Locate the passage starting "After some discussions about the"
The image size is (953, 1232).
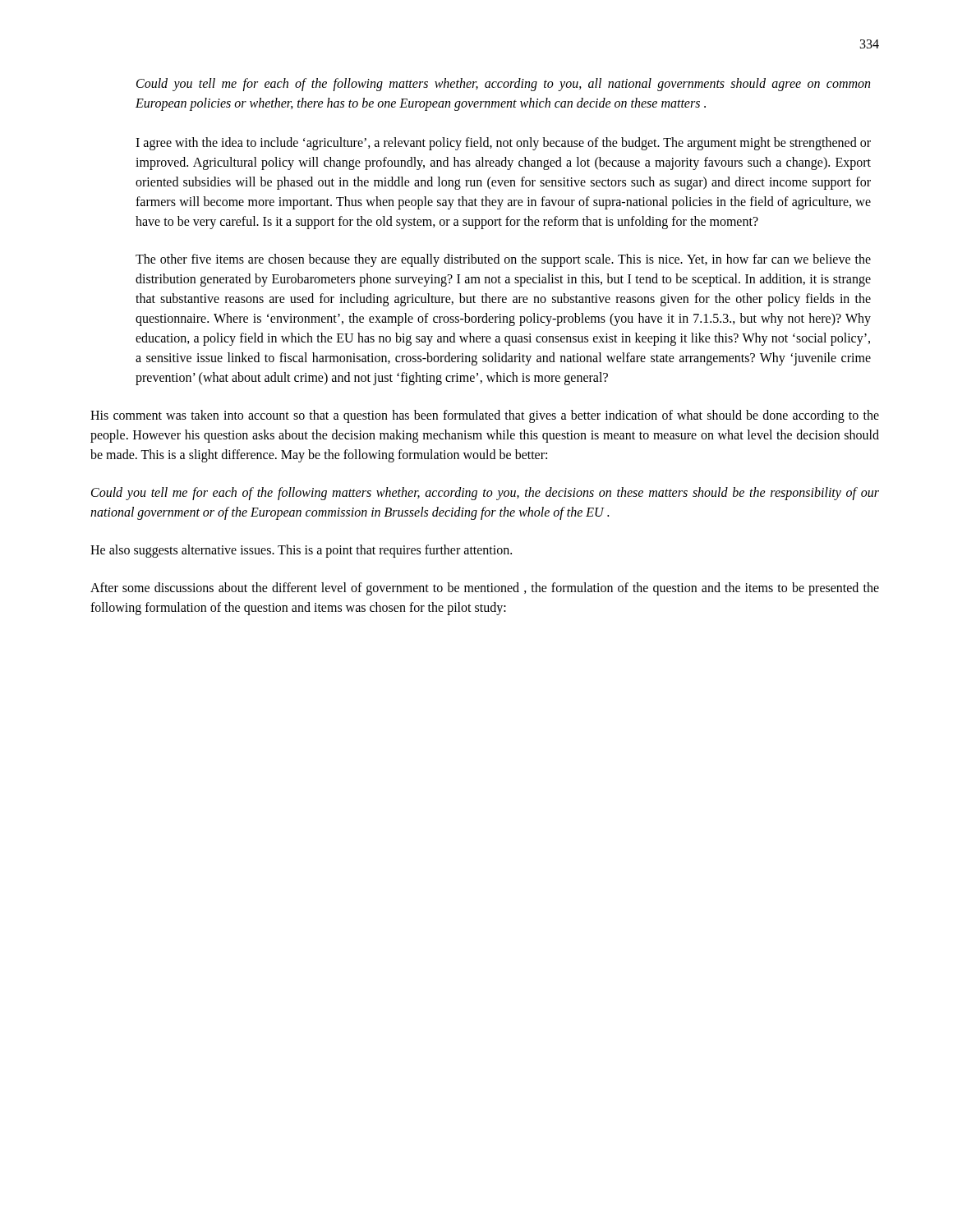[x=485, y=598]
